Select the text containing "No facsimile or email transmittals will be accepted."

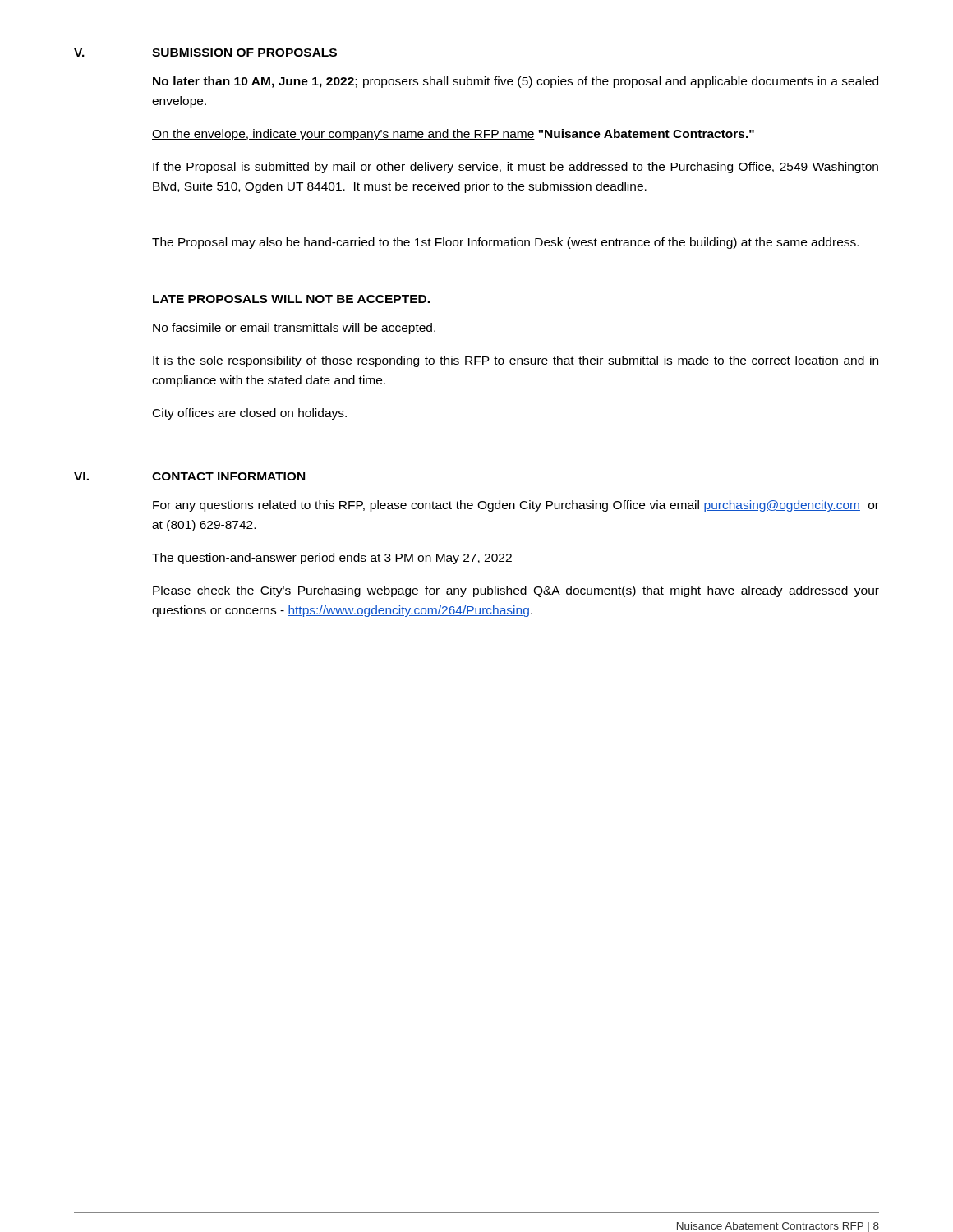pyautogui.click(x=294, y=327)
